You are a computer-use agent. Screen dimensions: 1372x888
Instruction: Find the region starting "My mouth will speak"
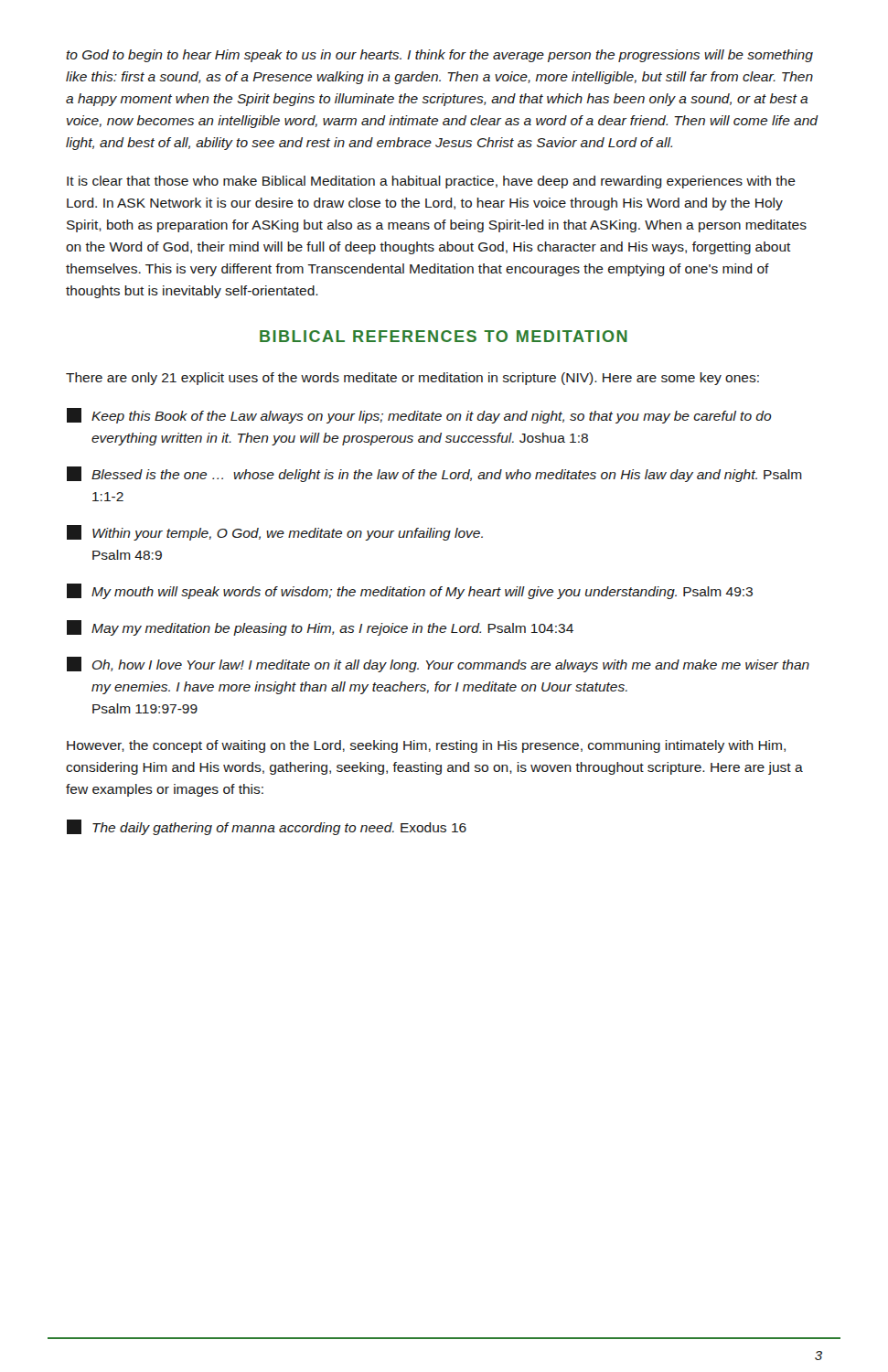point(444,592)
